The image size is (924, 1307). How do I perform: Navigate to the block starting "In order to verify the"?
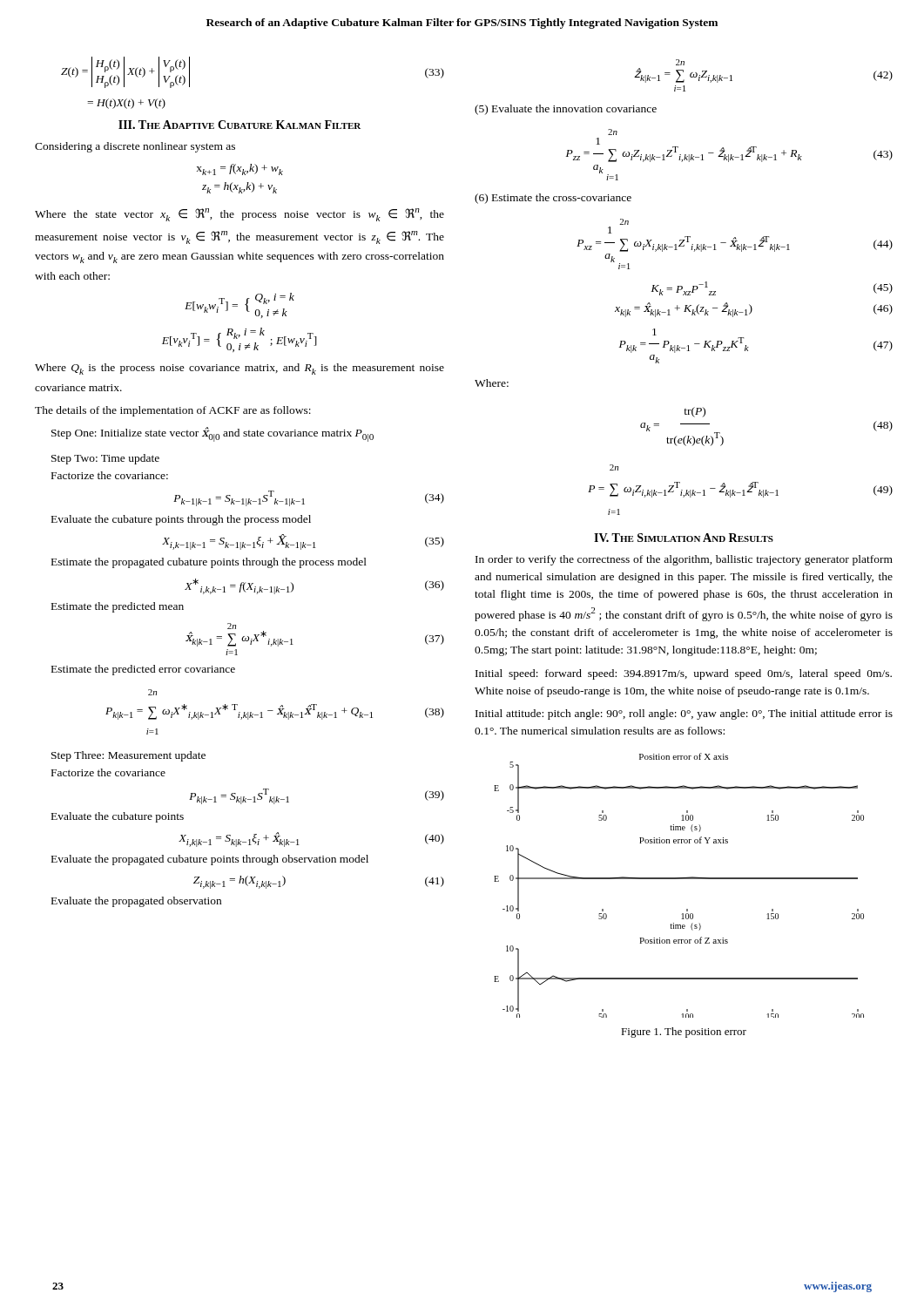[684, 604]
